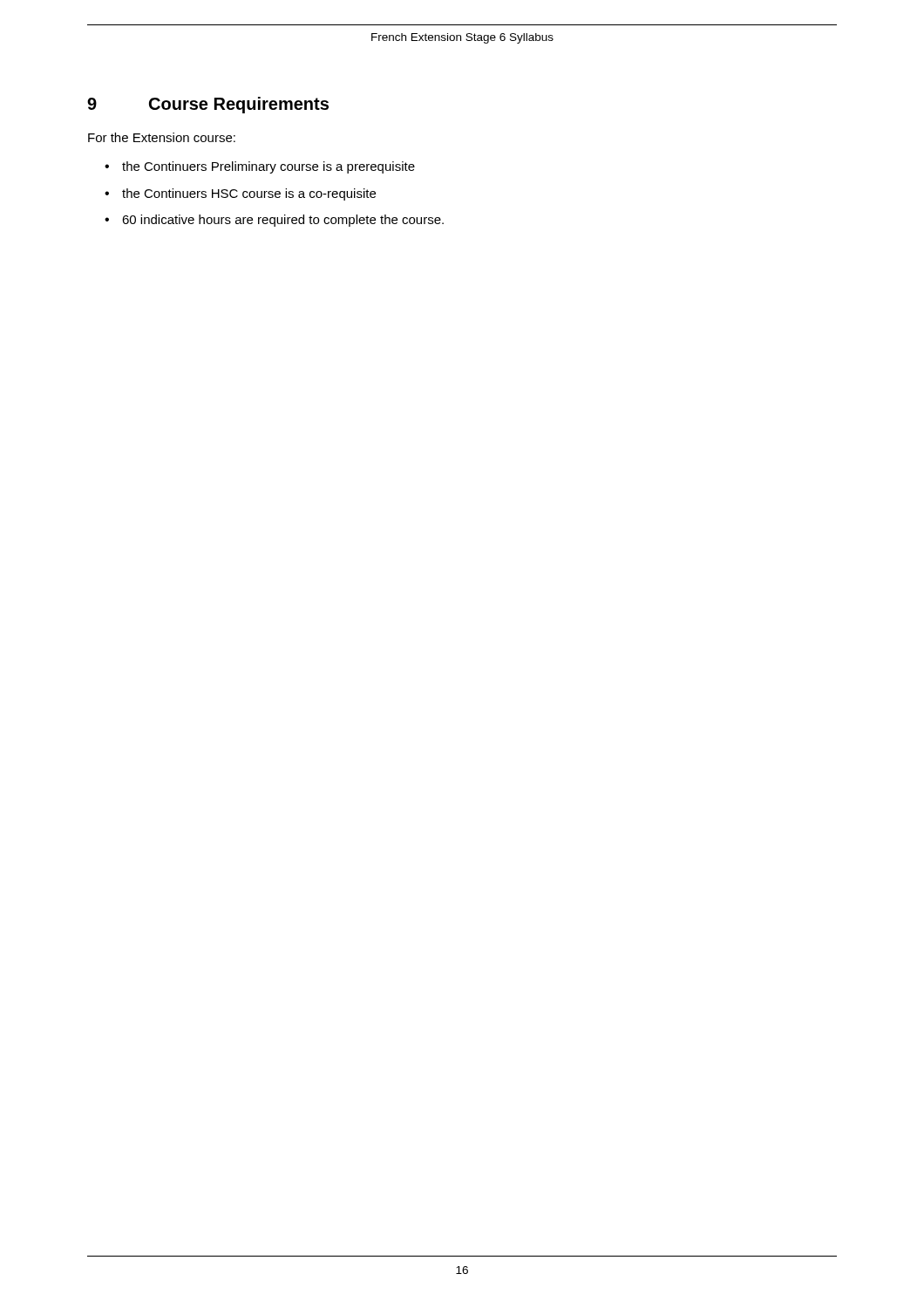Viewport: 924px width, 1308px height.
Task: Select the list item with the text "• 60 indicative"
Action: click(x=275, y=220)
